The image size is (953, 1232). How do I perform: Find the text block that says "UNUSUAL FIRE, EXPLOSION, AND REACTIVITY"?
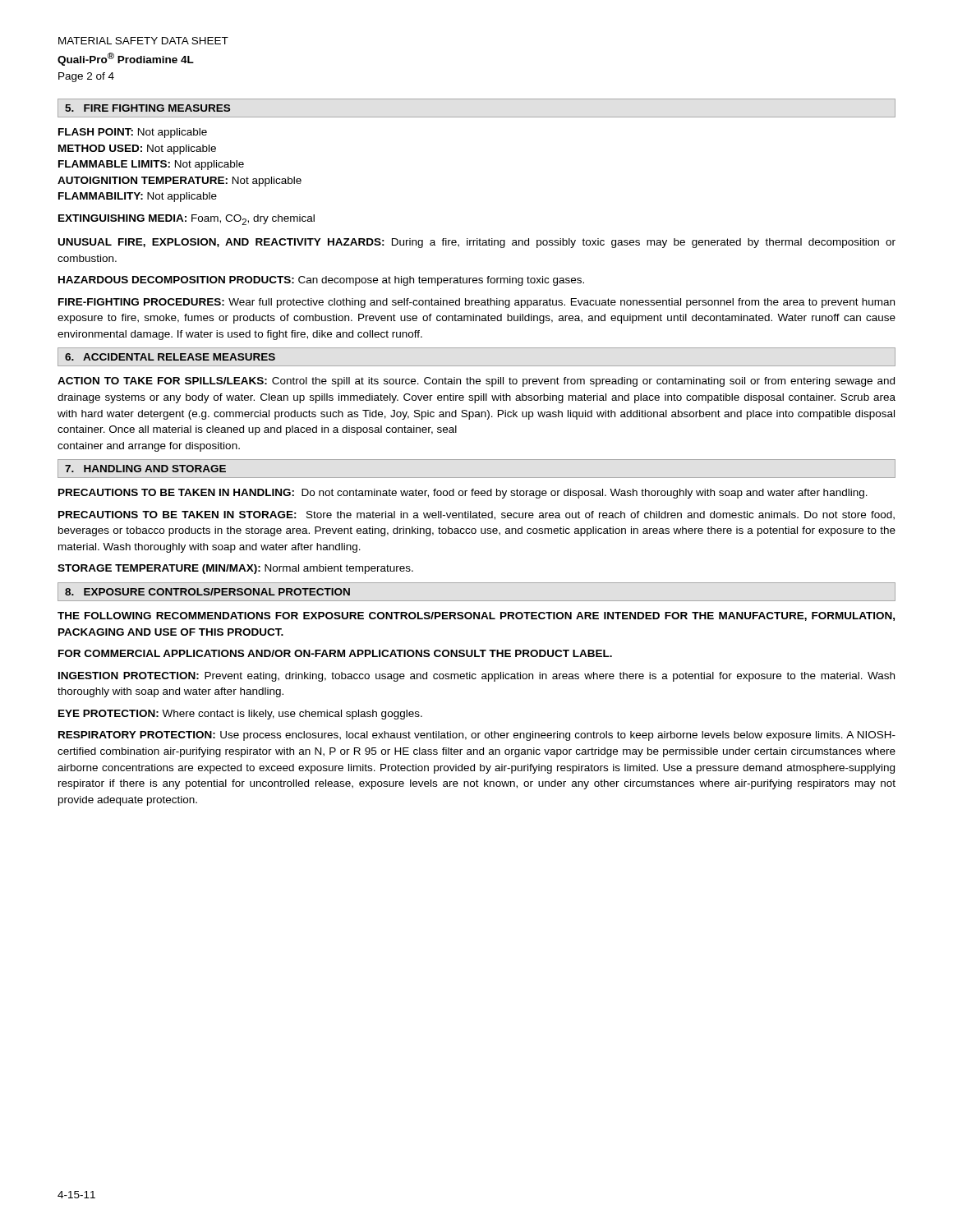tap(476, 250)
